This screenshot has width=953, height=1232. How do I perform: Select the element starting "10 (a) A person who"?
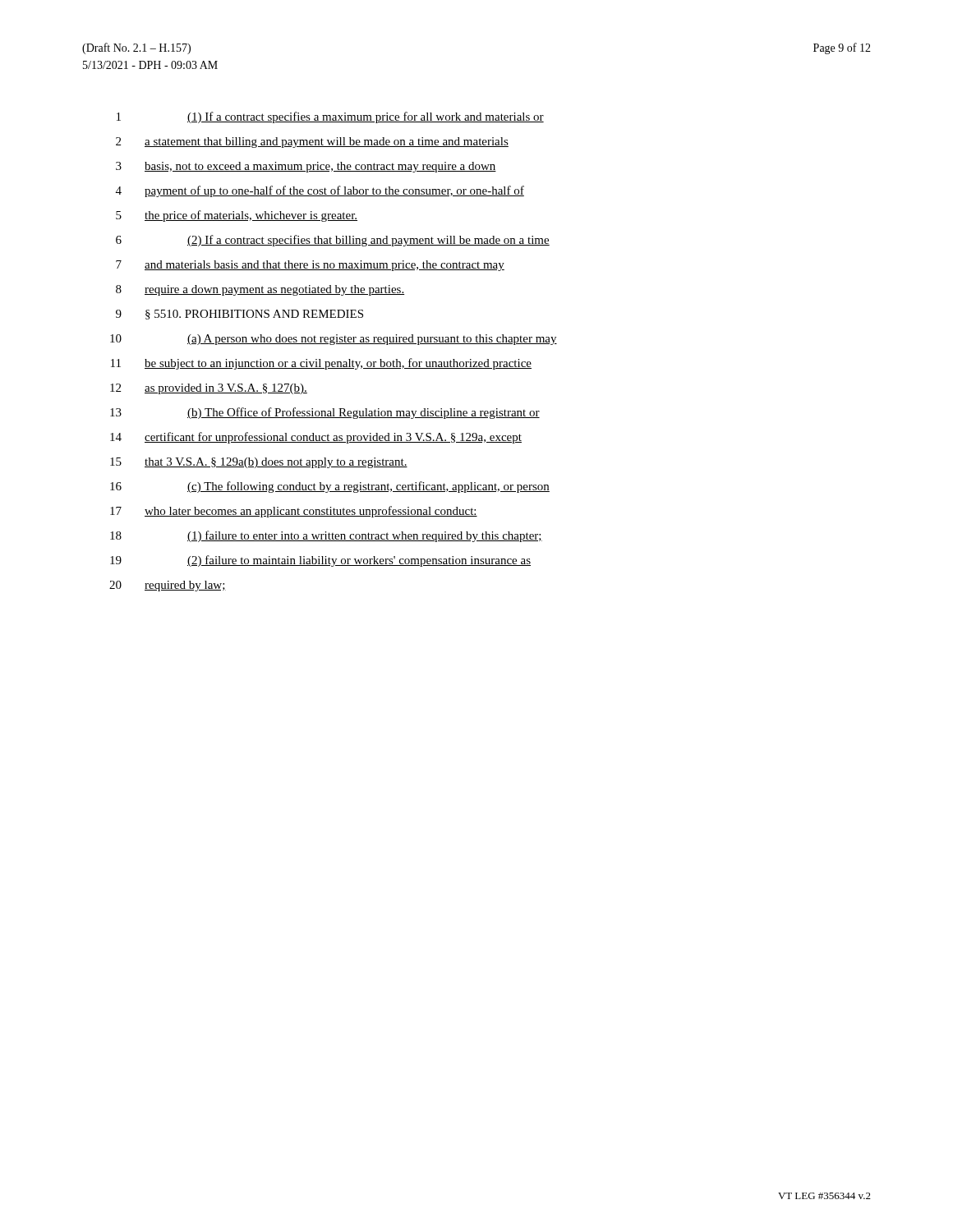pos(476,339)
